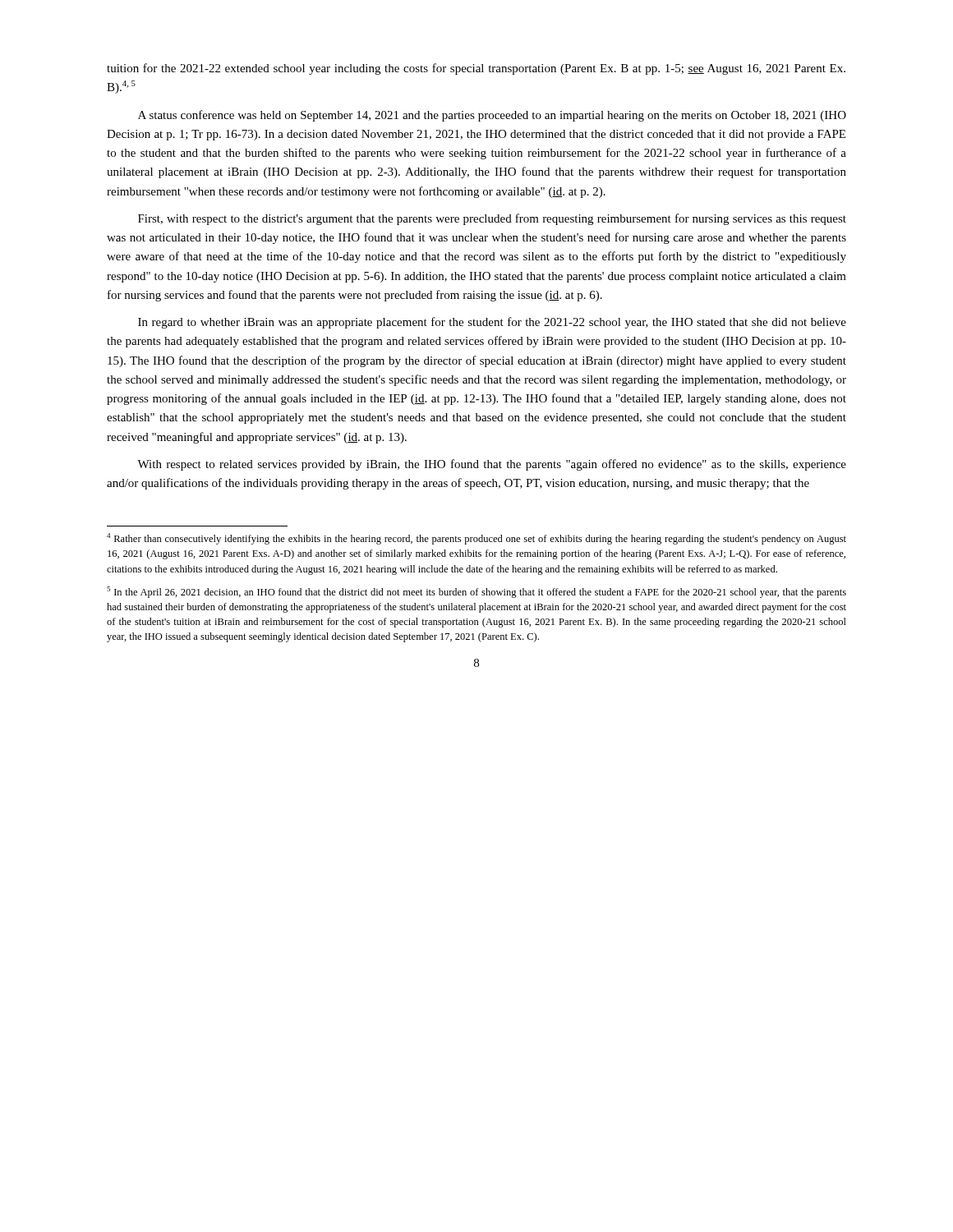Click the passage that begins "In regard to whether iBrain"
The image size is (953, 1232).
click(x=476, y=380)
